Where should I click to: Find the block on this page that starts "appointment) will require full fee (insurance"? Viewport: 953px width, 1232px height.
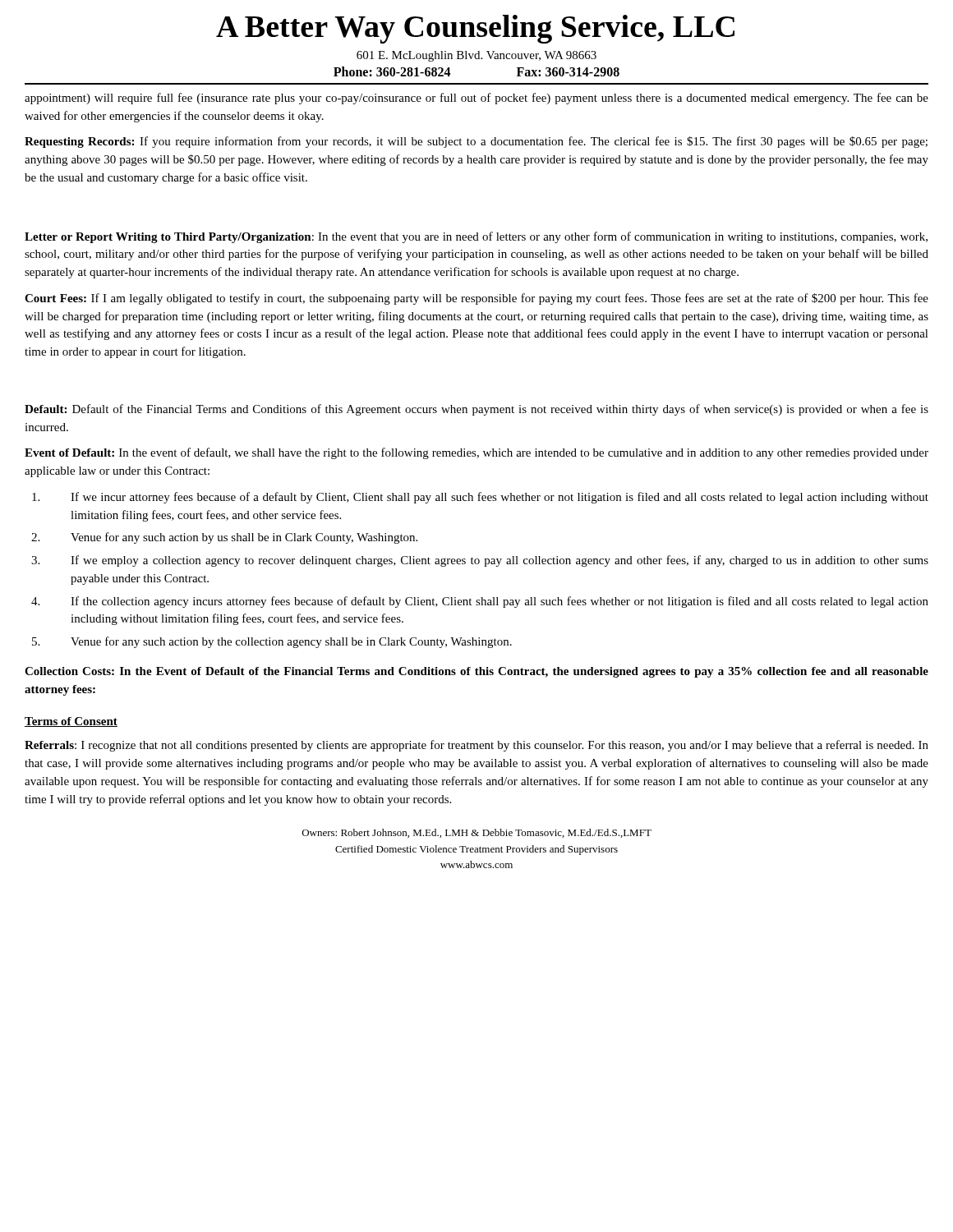click(x=476, y=107)
